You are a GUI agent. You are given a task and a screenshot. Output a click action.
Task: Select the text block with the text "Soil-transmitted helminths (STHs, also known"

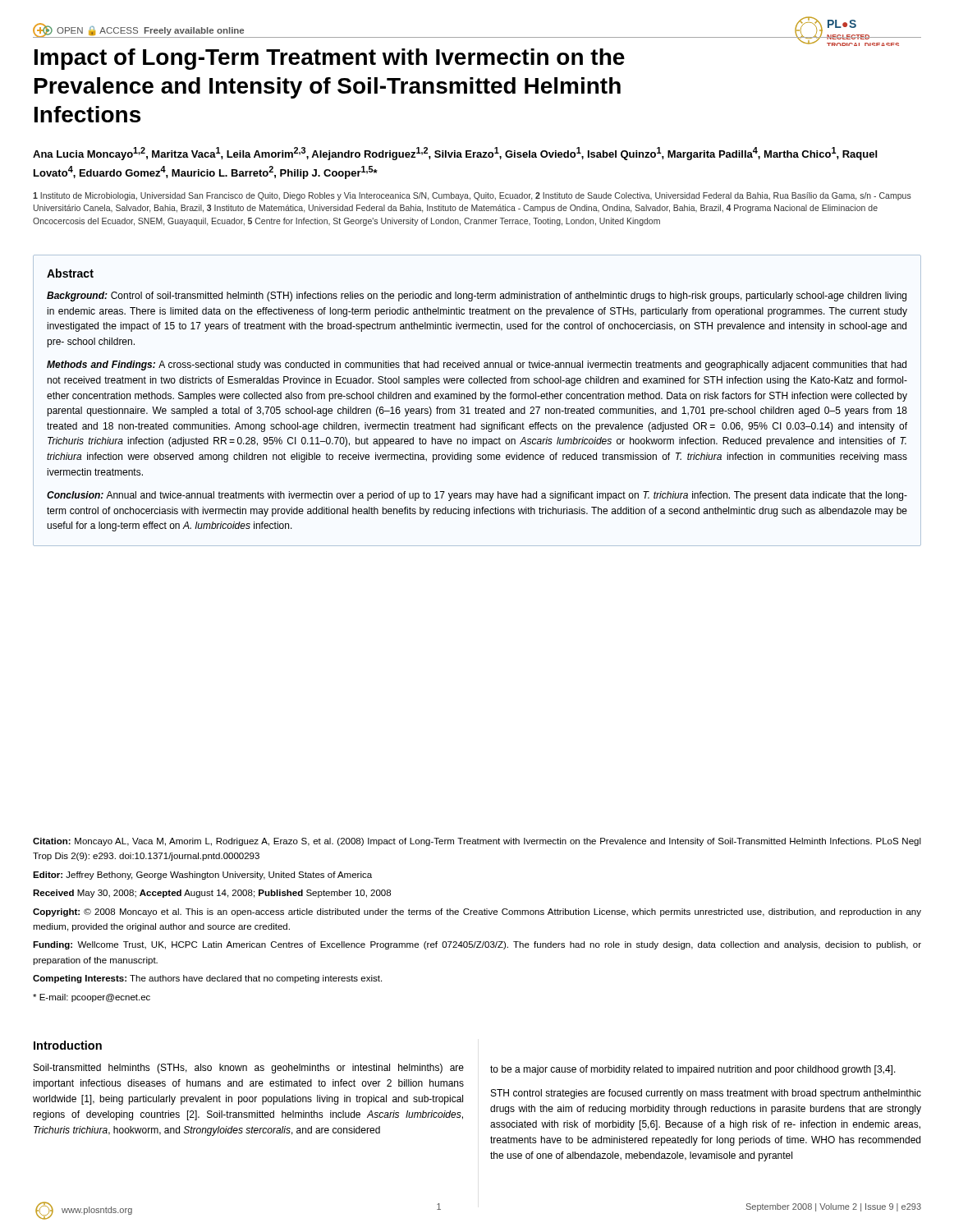tap(248, 1099)
